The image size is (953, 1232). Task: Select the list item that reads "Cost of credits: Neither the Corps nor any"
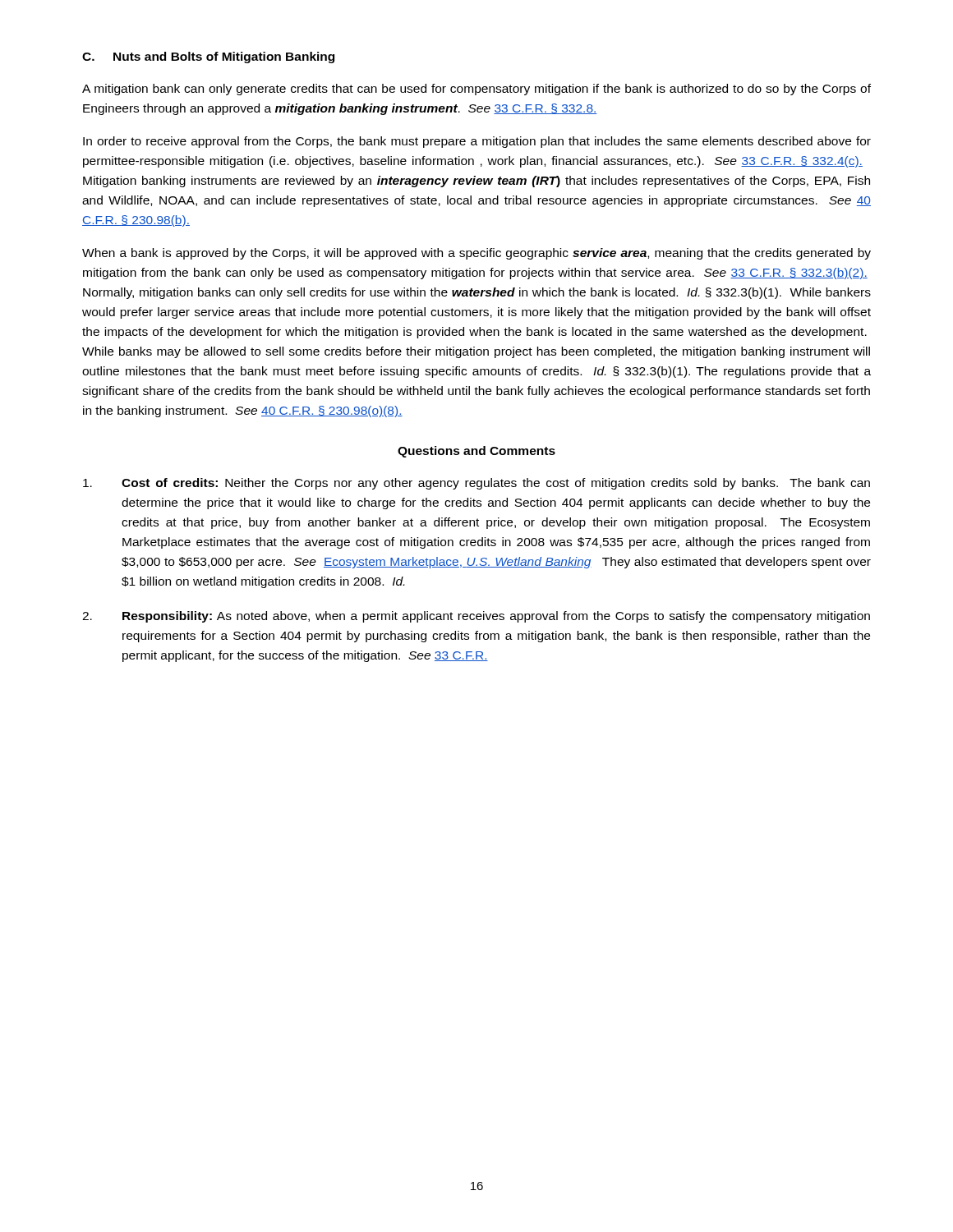476,532
